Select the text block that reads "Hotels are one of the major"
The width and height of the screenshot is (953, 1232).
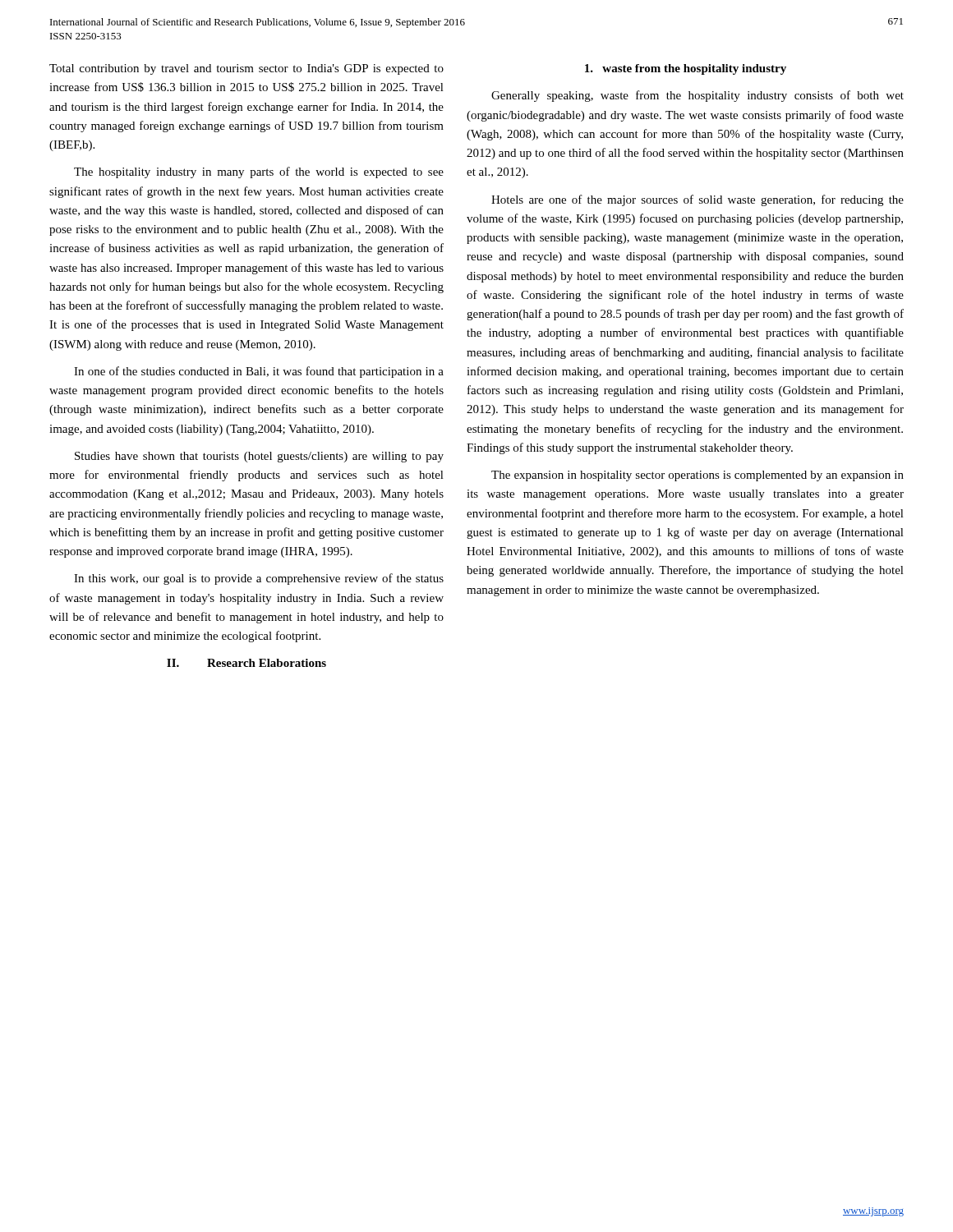tap(685, 324)
